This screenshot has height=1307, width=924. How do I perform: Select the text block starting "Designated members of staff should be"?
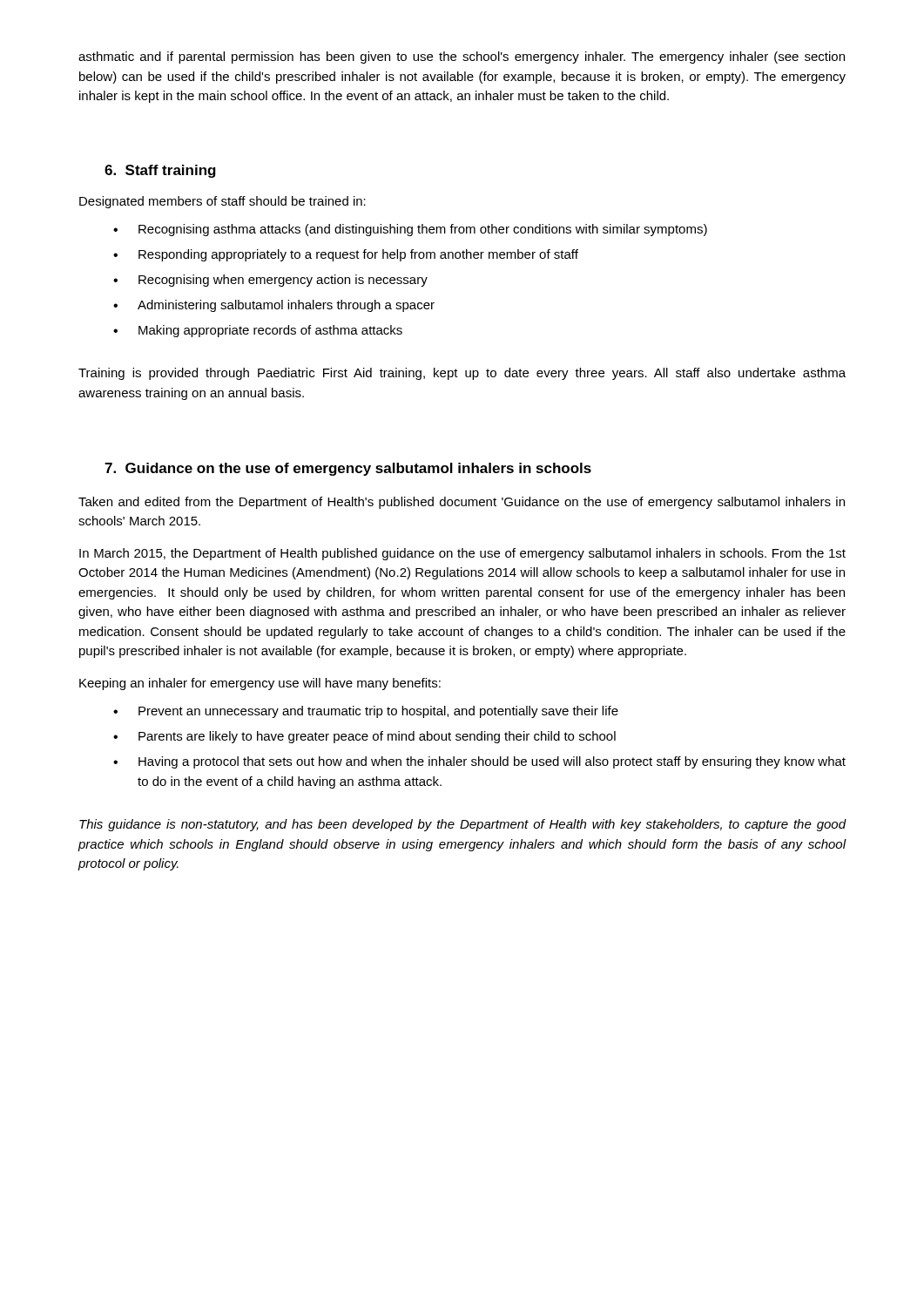222,200
